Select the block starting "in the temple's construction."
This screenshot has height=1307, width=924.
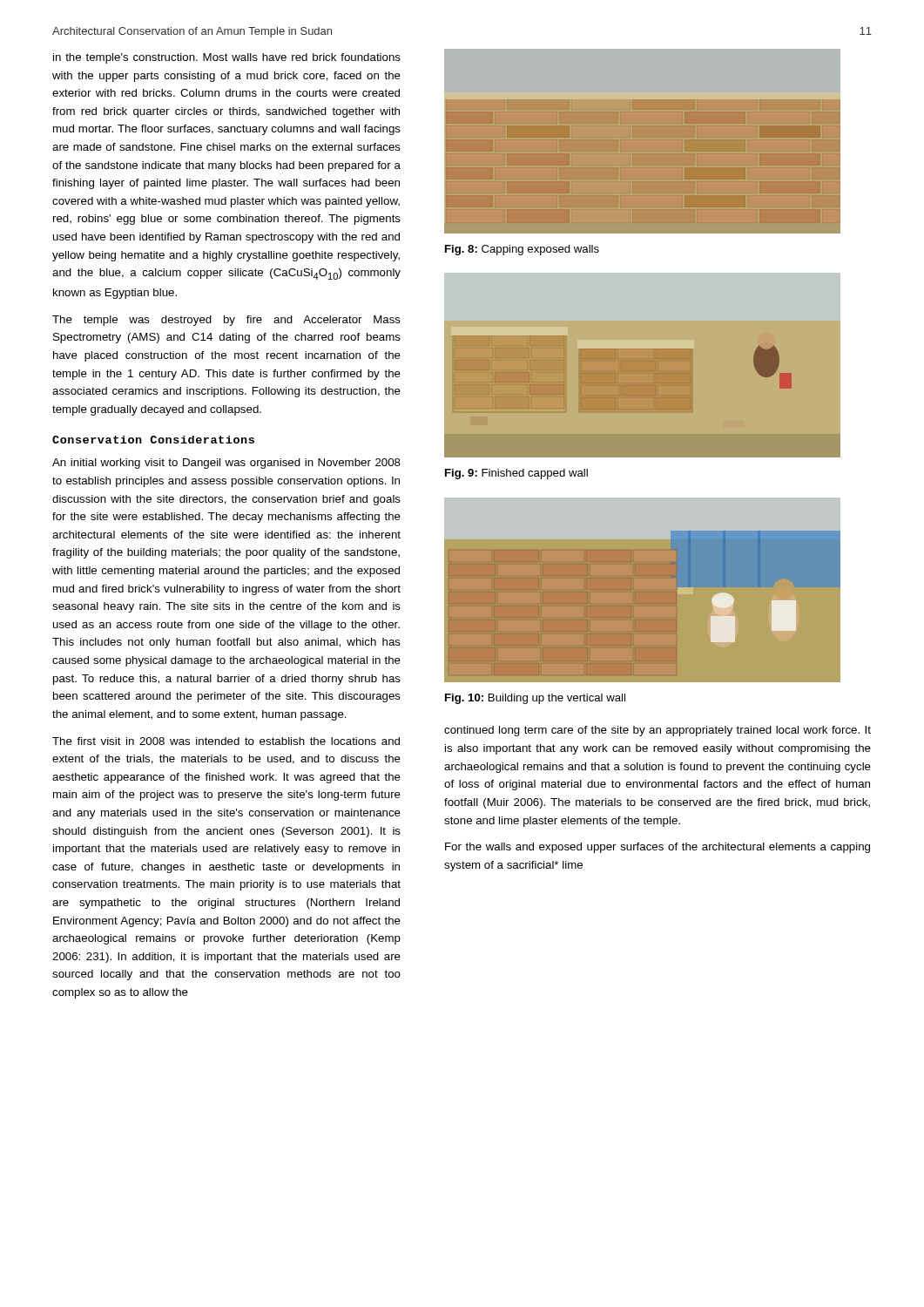(x=226, y=175)
